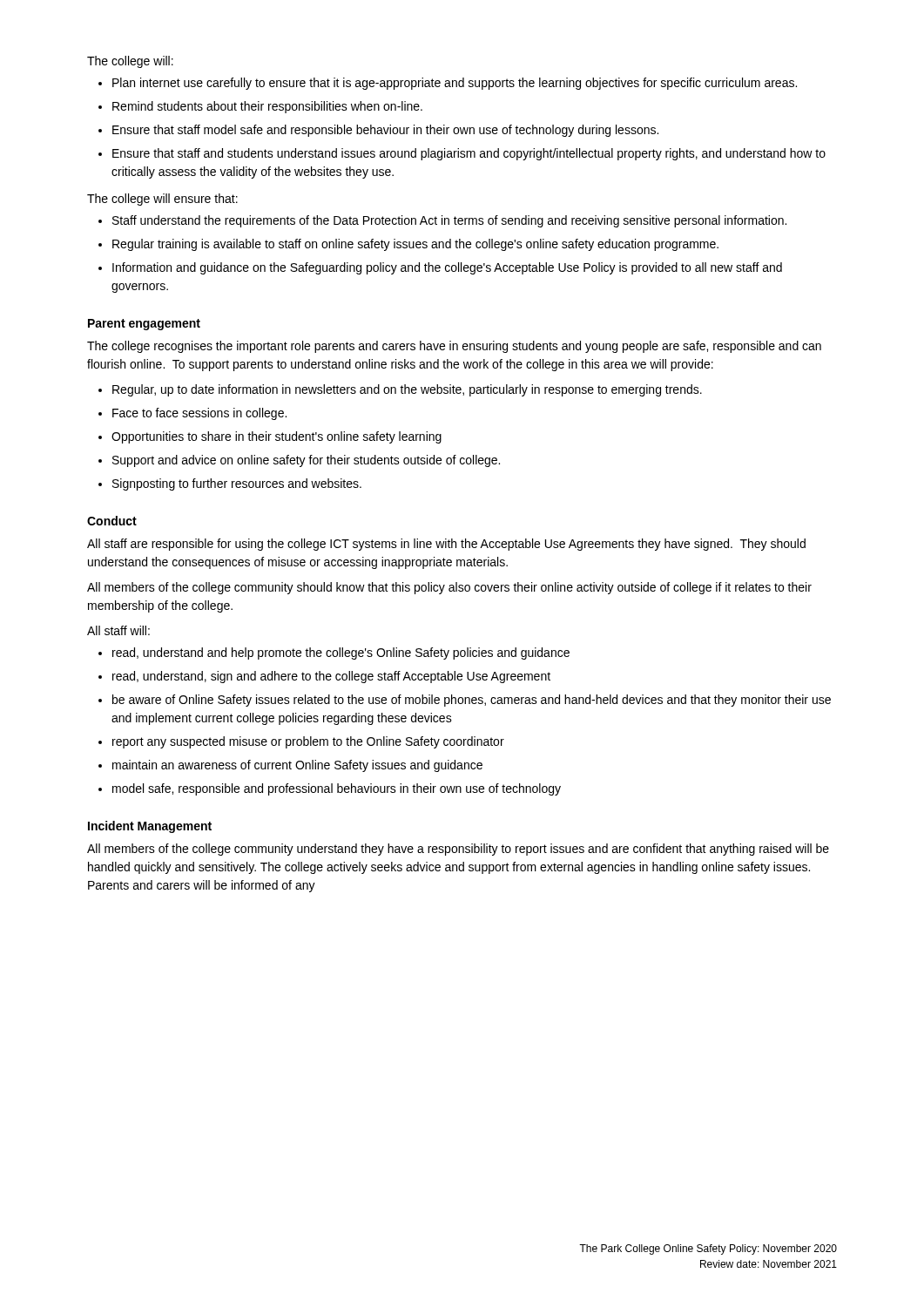The width and height of the screenshot is (924, 1307).
Task: Navigate to the text starting "Signposting to further resources and websites."
Action: 237,484
